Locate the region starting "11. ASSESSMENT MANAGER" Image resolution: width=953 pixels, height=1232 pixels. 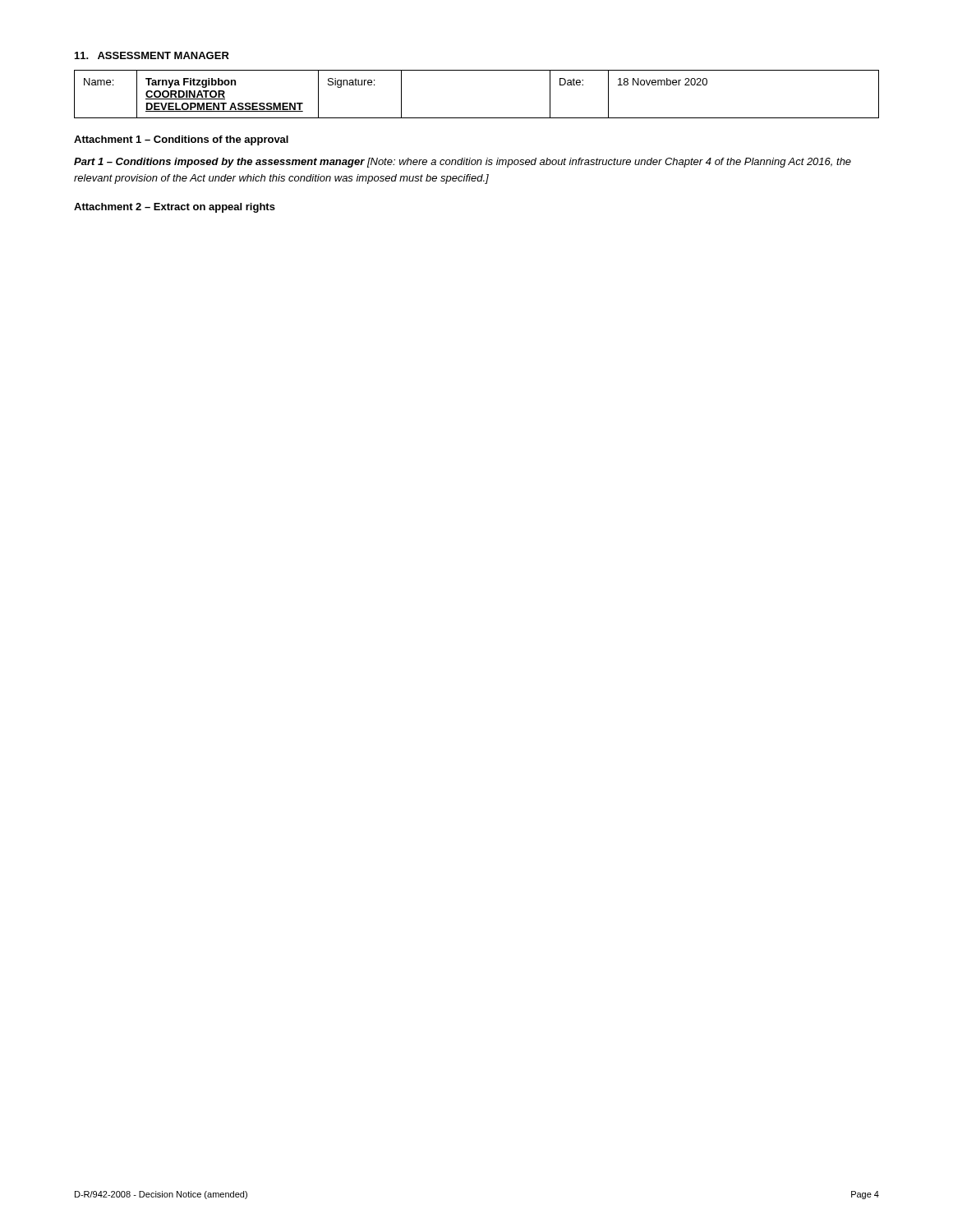(x=151, y=55)
